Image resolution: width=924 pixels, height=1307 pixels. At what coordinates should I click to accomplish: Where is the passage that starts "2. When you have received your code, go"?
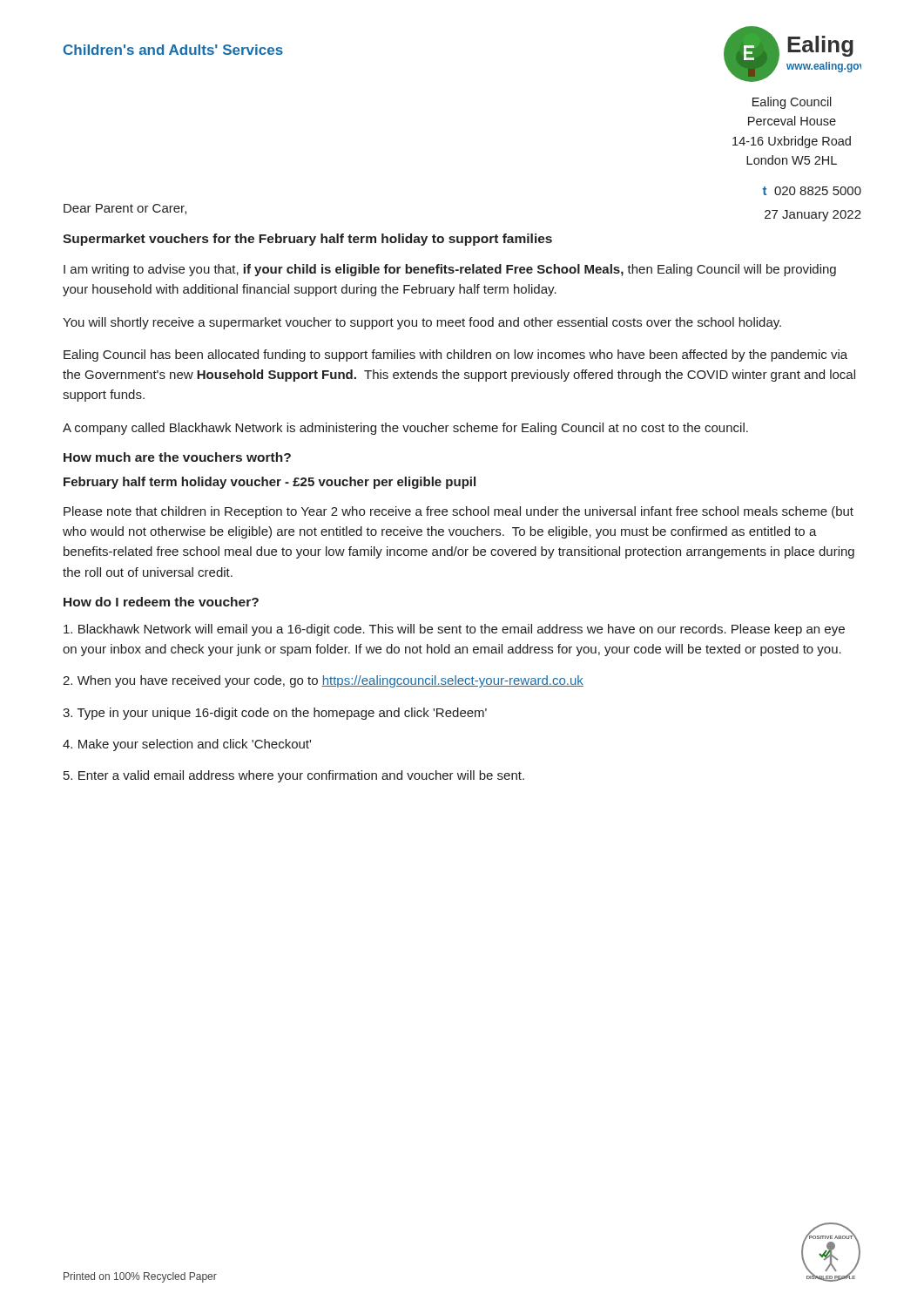(x=323, y=680)
